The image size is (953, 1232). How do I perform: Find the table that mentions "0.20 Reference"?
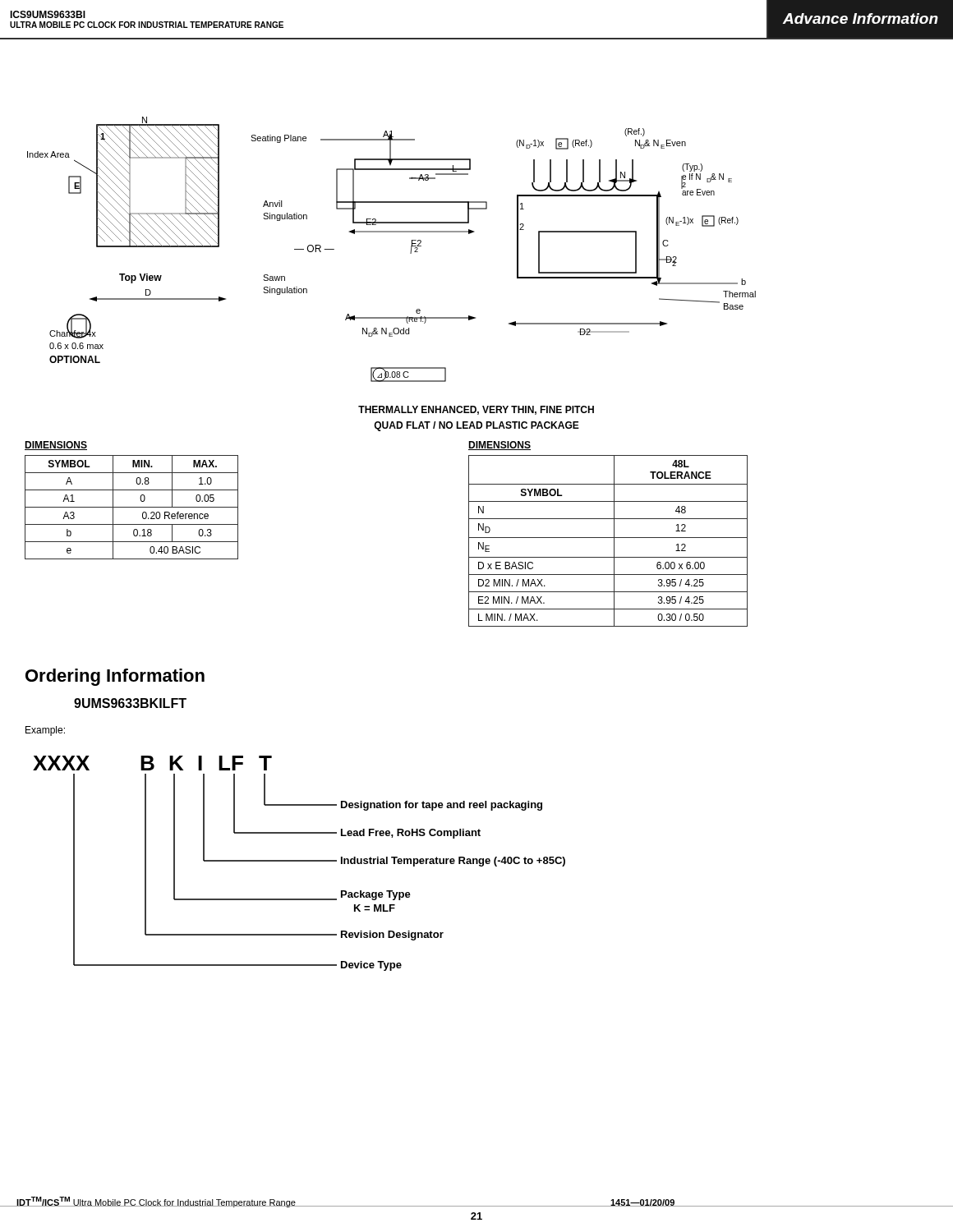131,499
